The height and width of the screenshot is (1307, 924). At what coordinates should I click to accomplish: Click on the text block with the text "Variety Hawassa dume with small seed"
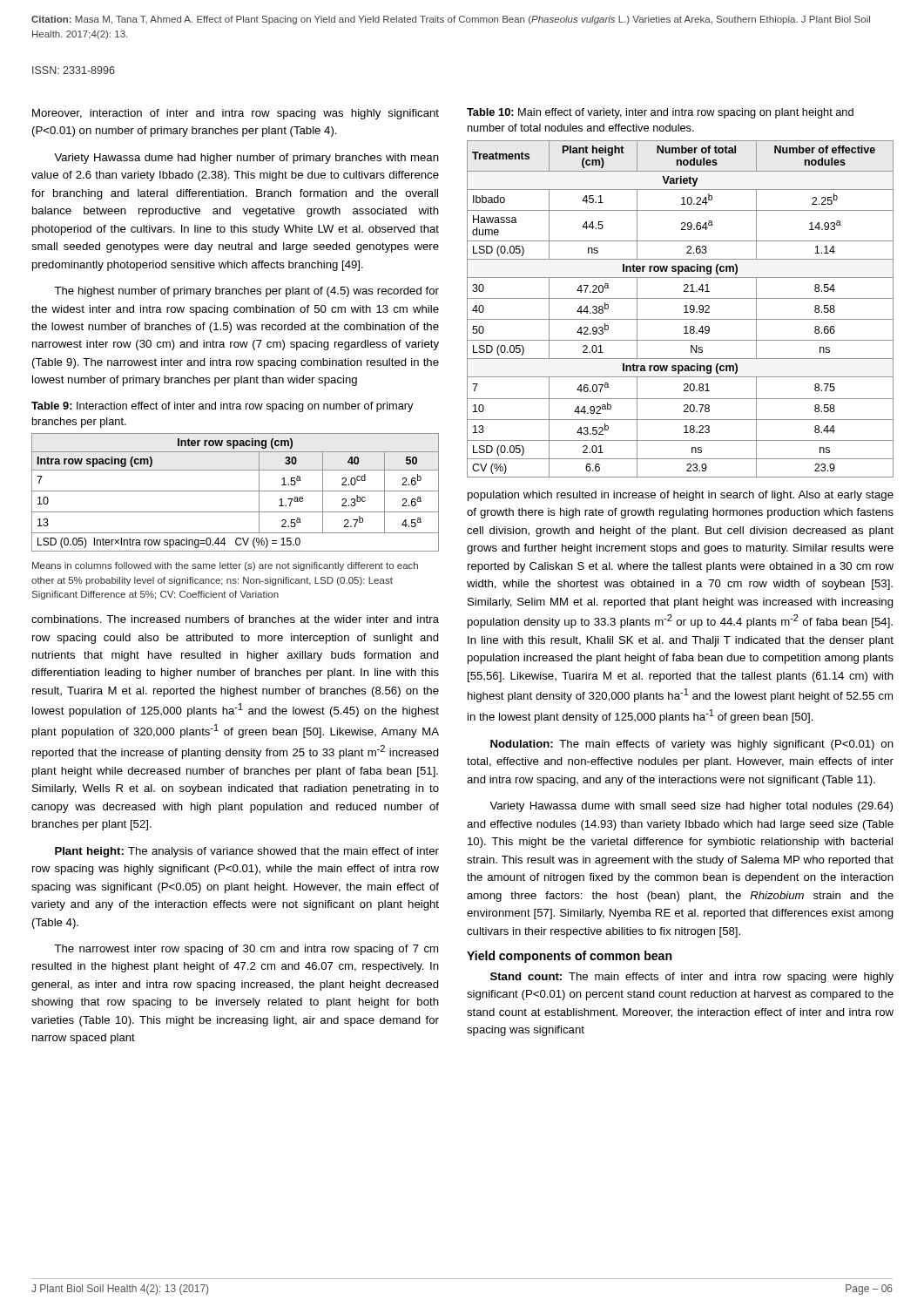tap(680, 869)
